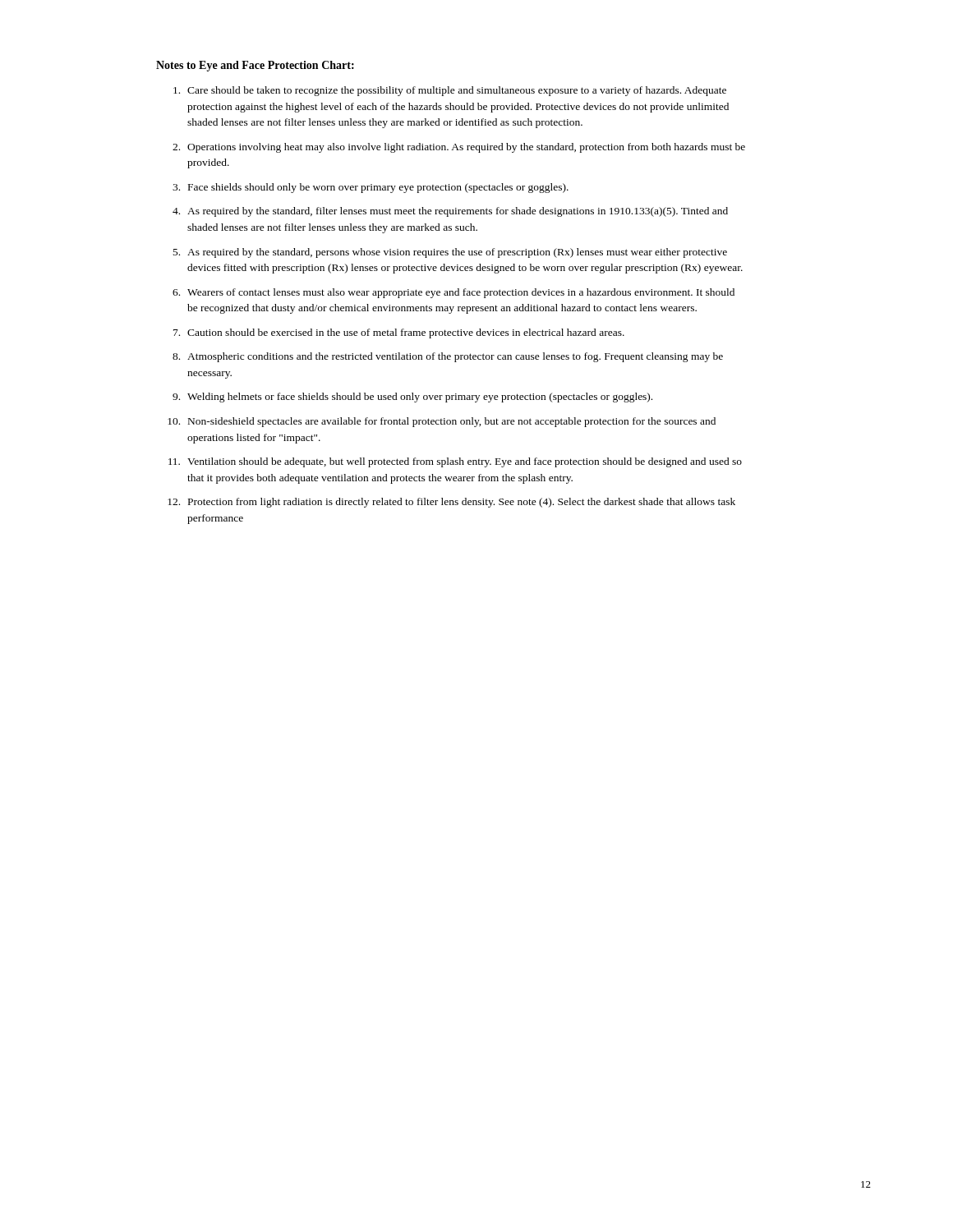Select the list item containing "4. As required by the"
Screen dimensions: 1232x953
[452, 219]
